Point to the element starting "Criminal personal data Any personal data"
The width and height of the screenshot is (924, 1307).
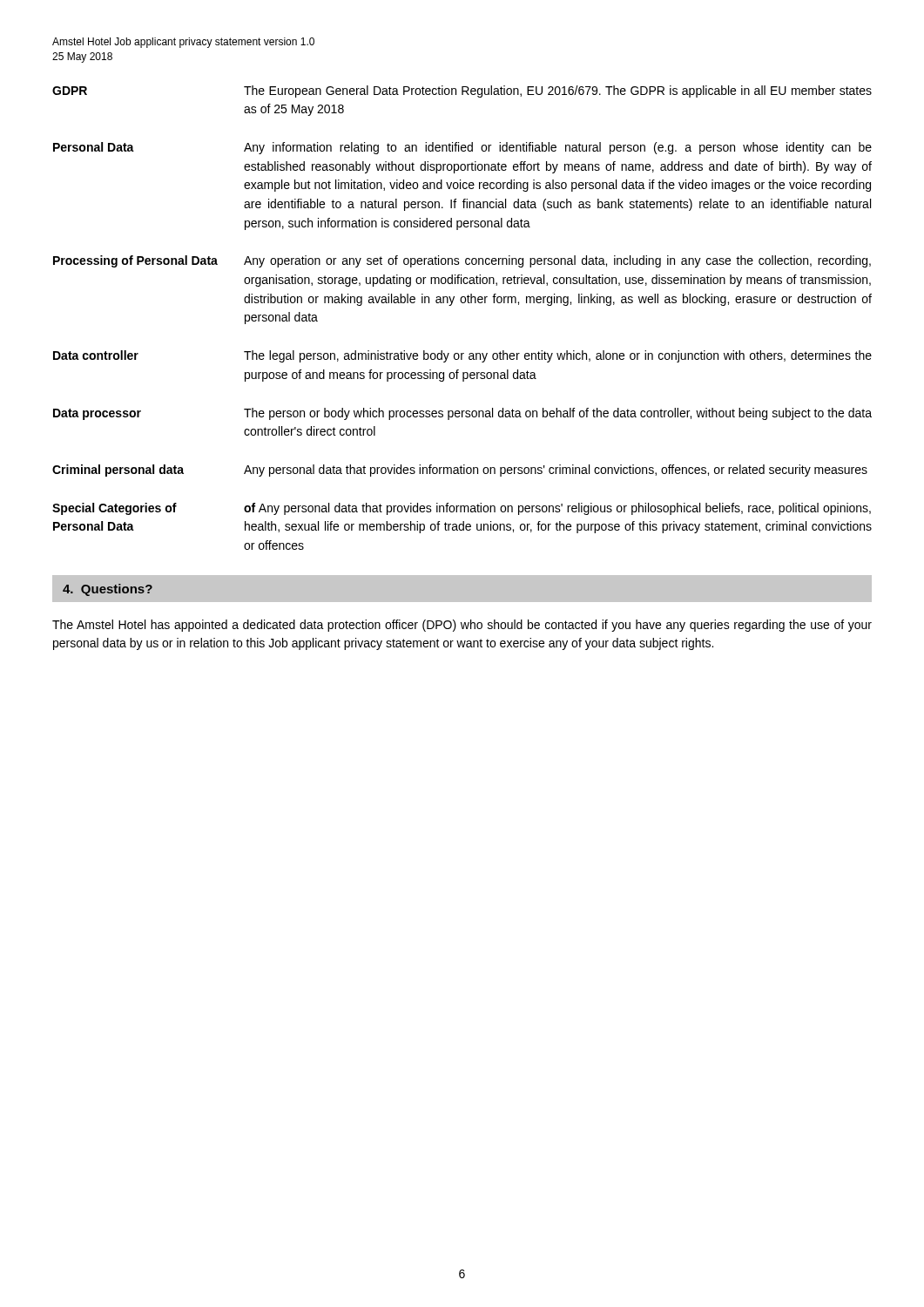(x=462, y=470)
